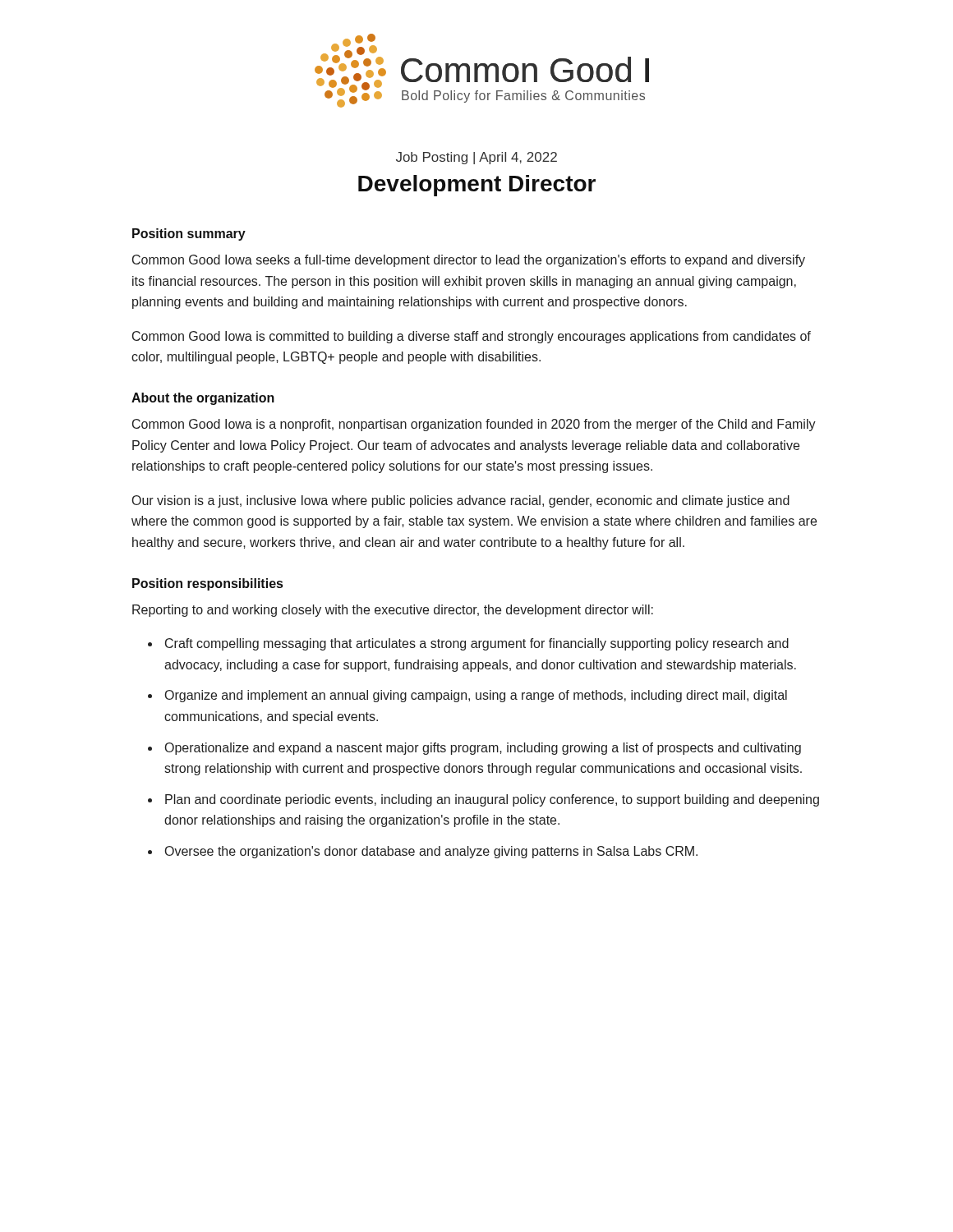The height and width of the screenshot is (1232, 953).
Task: Locate the text that says "Job Posting | April 4, 2022"
Action: pyautogui.click(x=476, y=157)
